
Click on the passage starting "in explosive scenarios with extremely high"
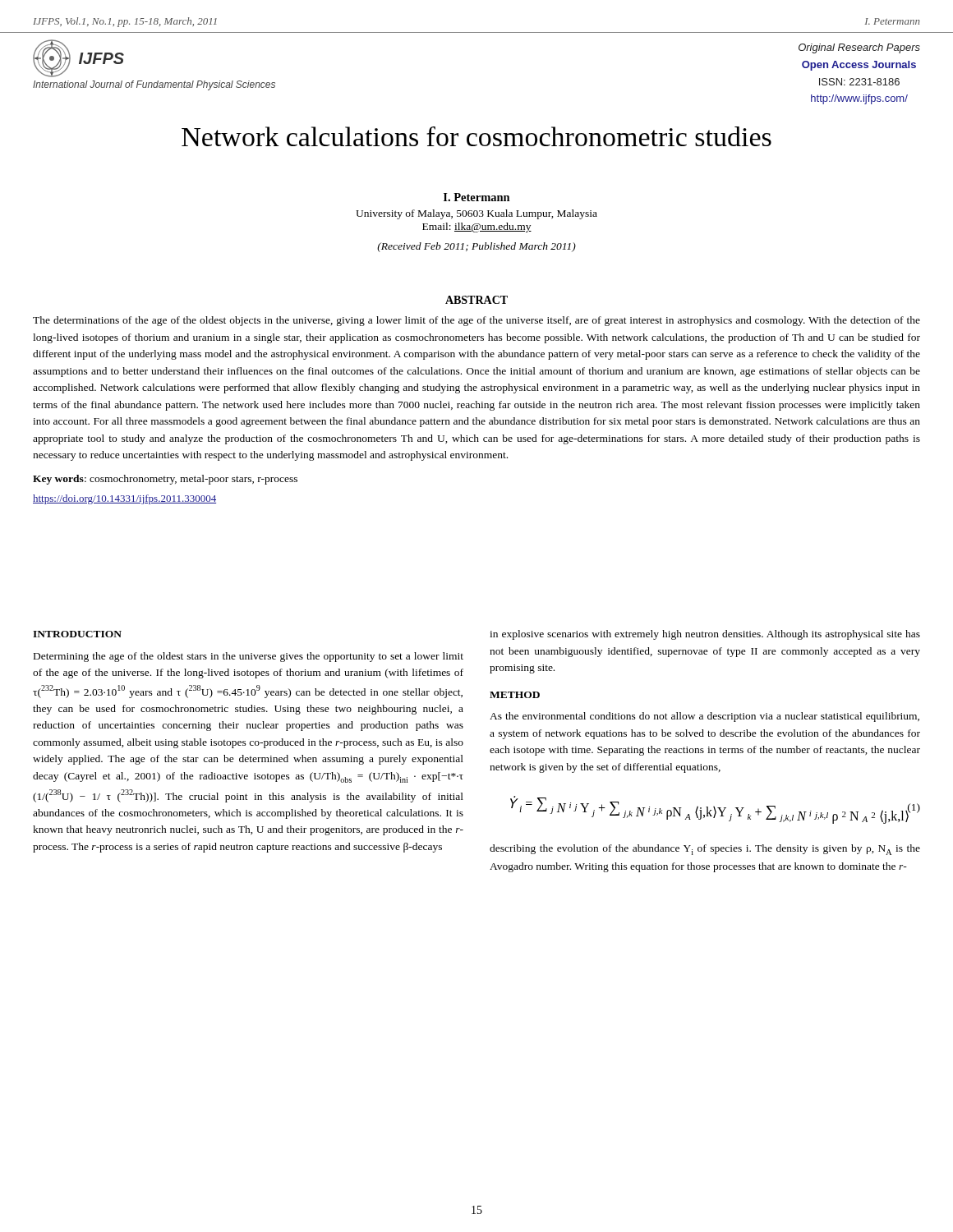tap(705, 650)
